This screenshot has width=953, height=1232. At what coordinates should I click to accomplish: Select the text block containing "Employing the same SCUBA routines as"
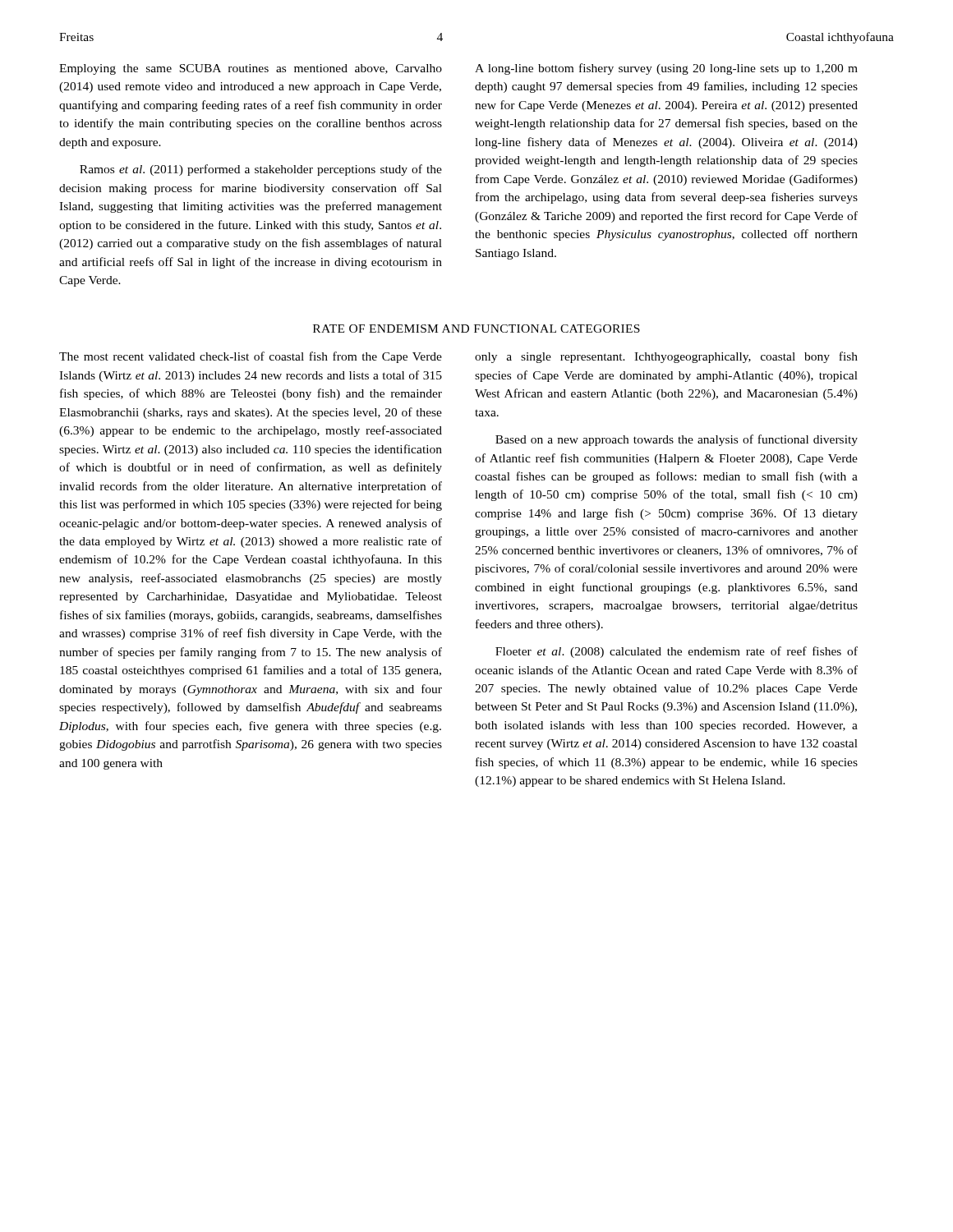coord(251,174)
